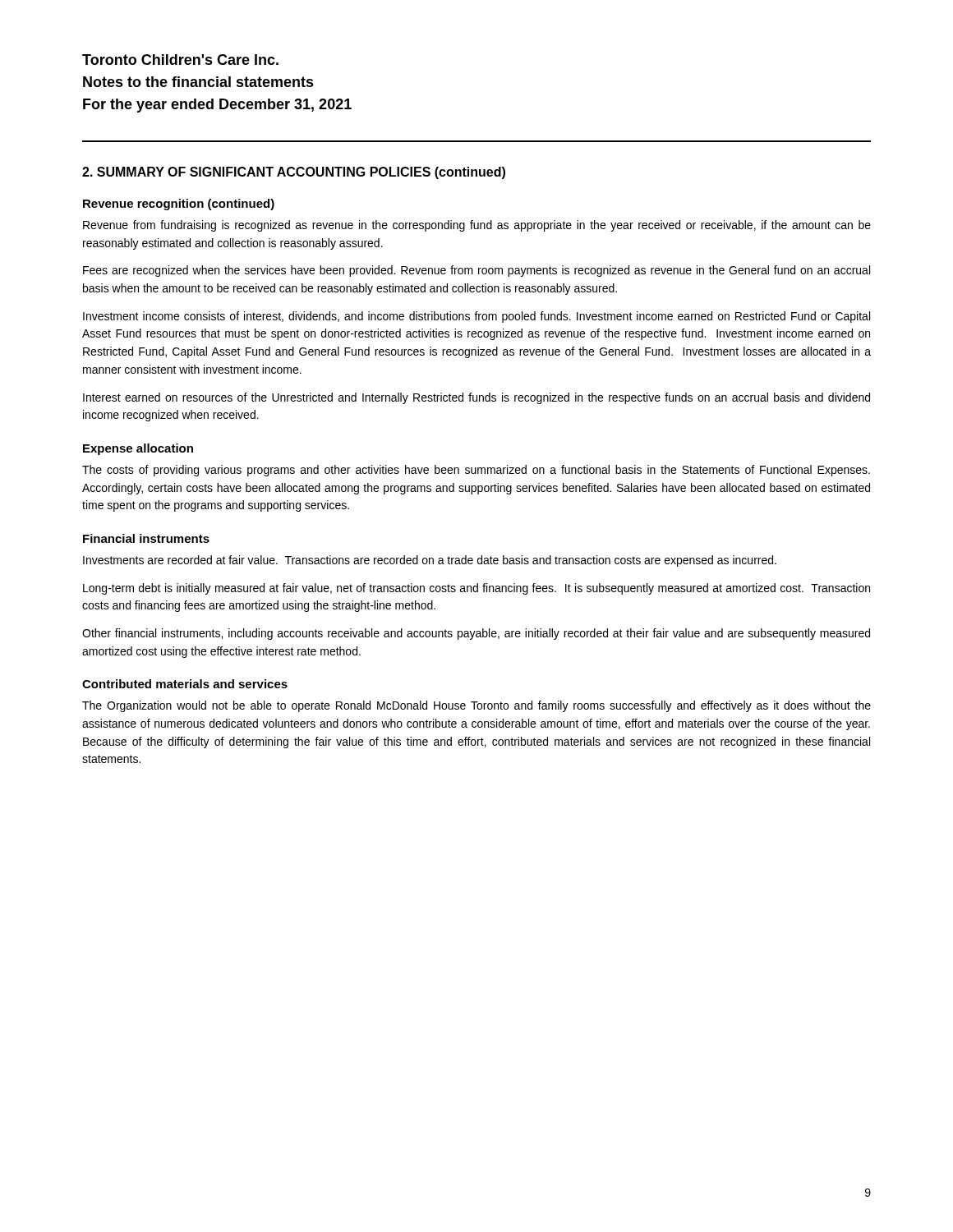Screen dimensions: 1232x953
Task: Click on the passage starting "Investment income consists of interest, dividends, and income"
Action: (x=476, y=343)
